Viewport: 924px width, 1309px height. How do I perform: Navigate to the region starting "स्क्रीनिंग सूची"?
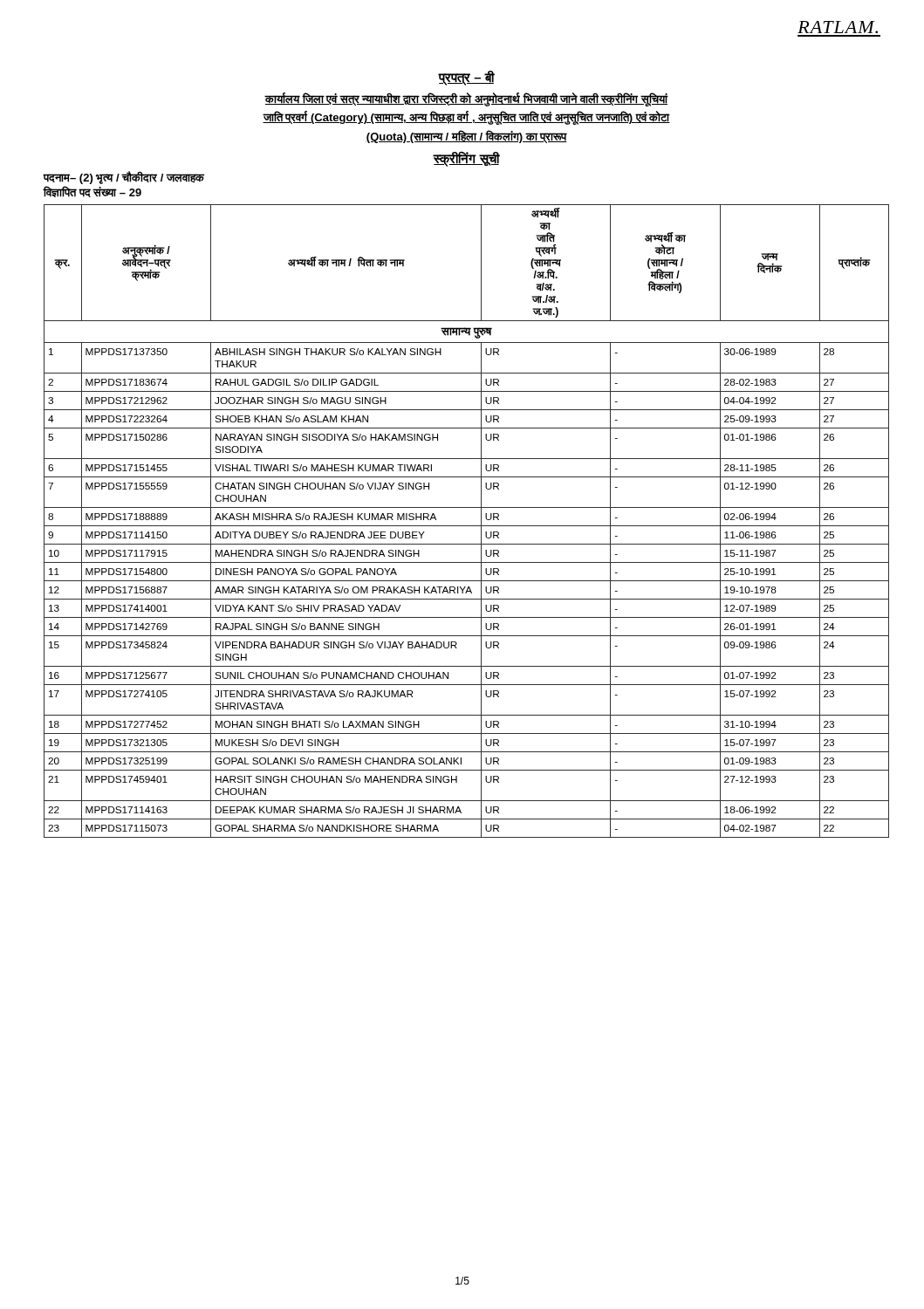coord(466,159)
